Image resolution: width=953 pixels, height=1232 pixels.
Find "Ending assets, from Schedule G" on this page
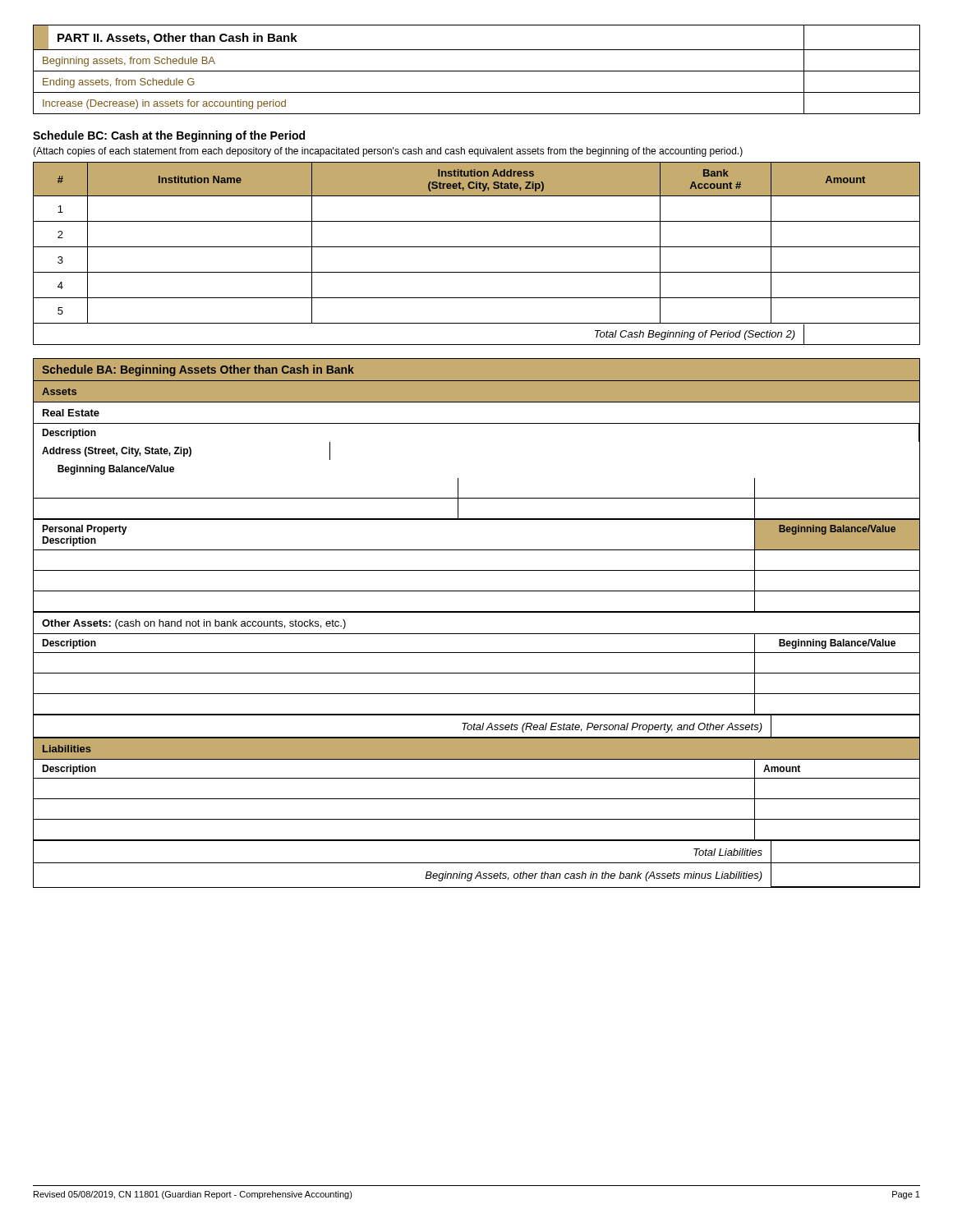click(x=476, y=82)
